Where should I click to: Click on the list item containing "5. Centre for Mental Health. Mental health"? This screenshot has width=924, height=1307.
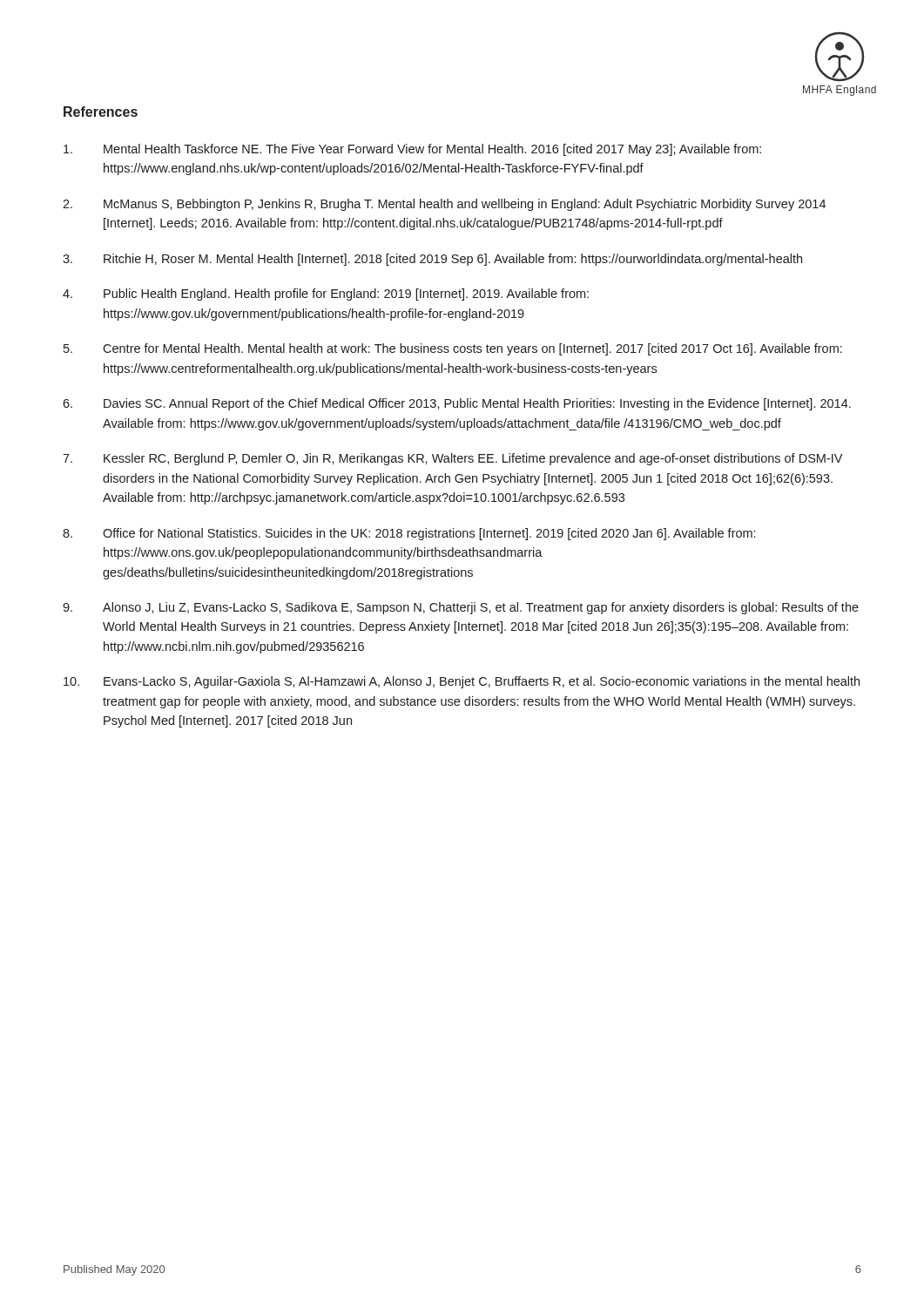point(462,359)
